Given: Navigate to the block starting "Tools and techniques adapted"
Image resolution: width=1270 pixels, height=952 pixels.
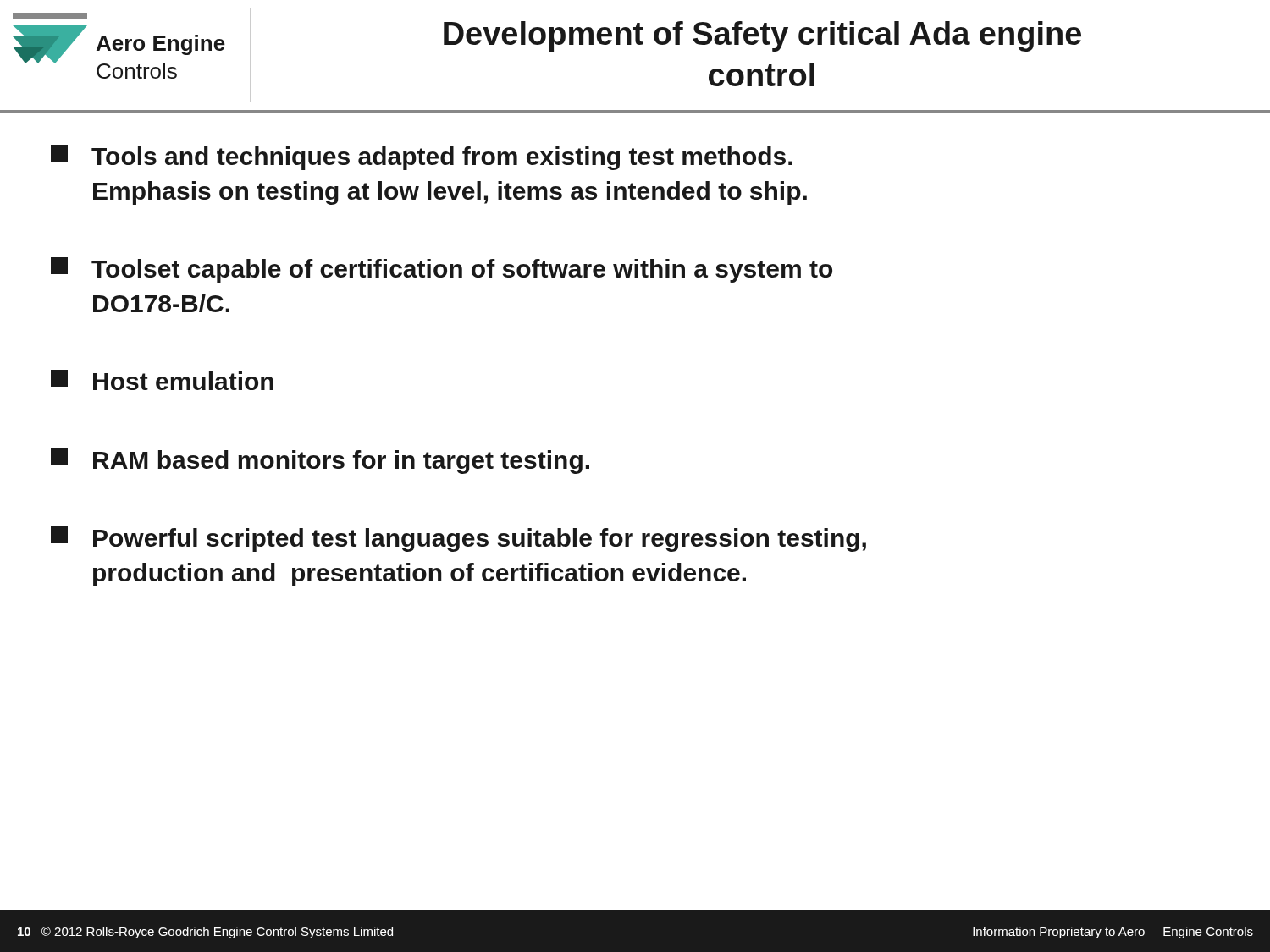Looking at the screenshot, I should click(x=430, y=174).
